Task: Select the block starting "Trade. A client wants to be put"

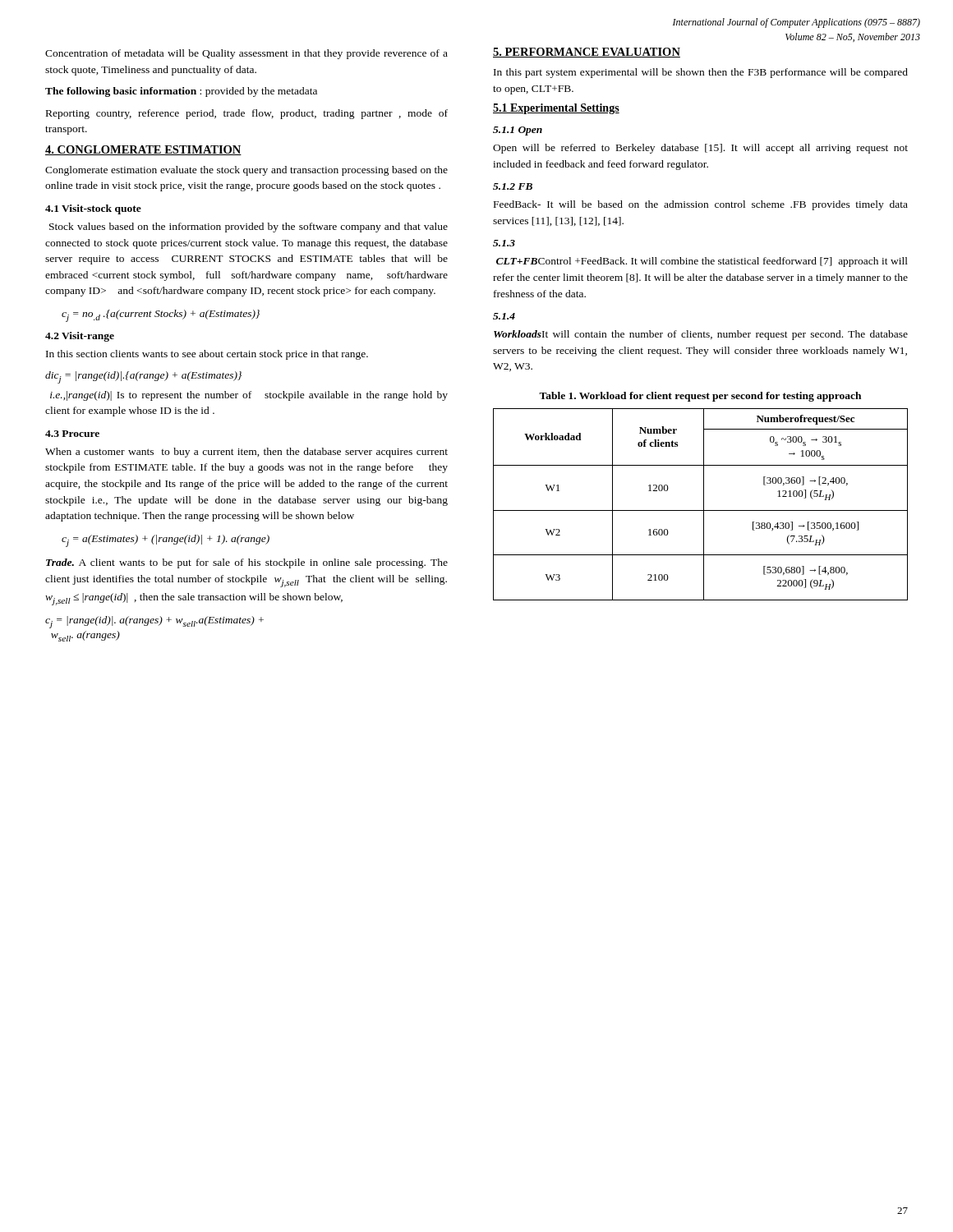Action: coord(246,581)
